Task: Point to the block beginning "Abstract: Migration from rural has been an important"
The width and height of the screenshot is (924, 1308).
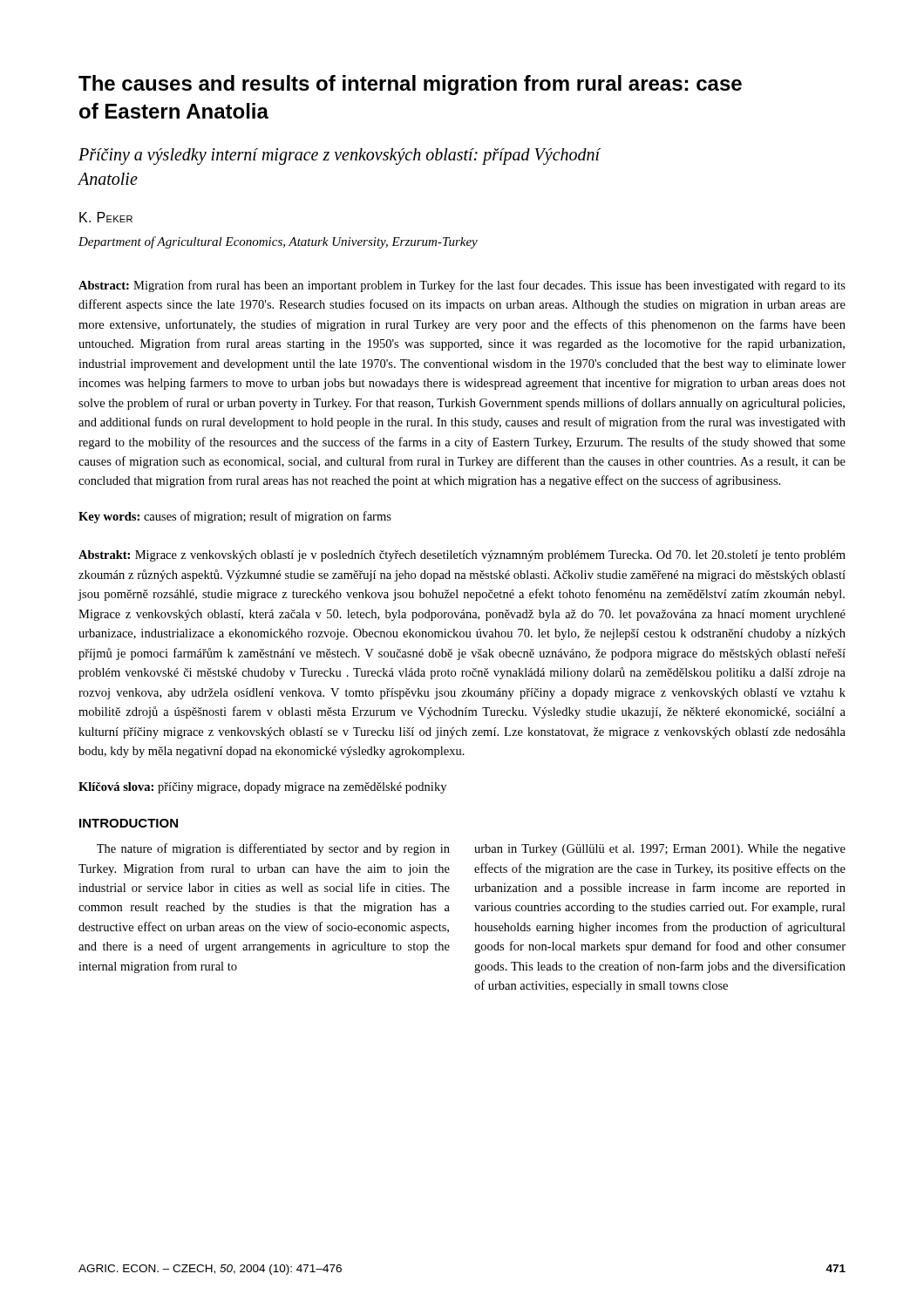Action: (x=462, y=383)
